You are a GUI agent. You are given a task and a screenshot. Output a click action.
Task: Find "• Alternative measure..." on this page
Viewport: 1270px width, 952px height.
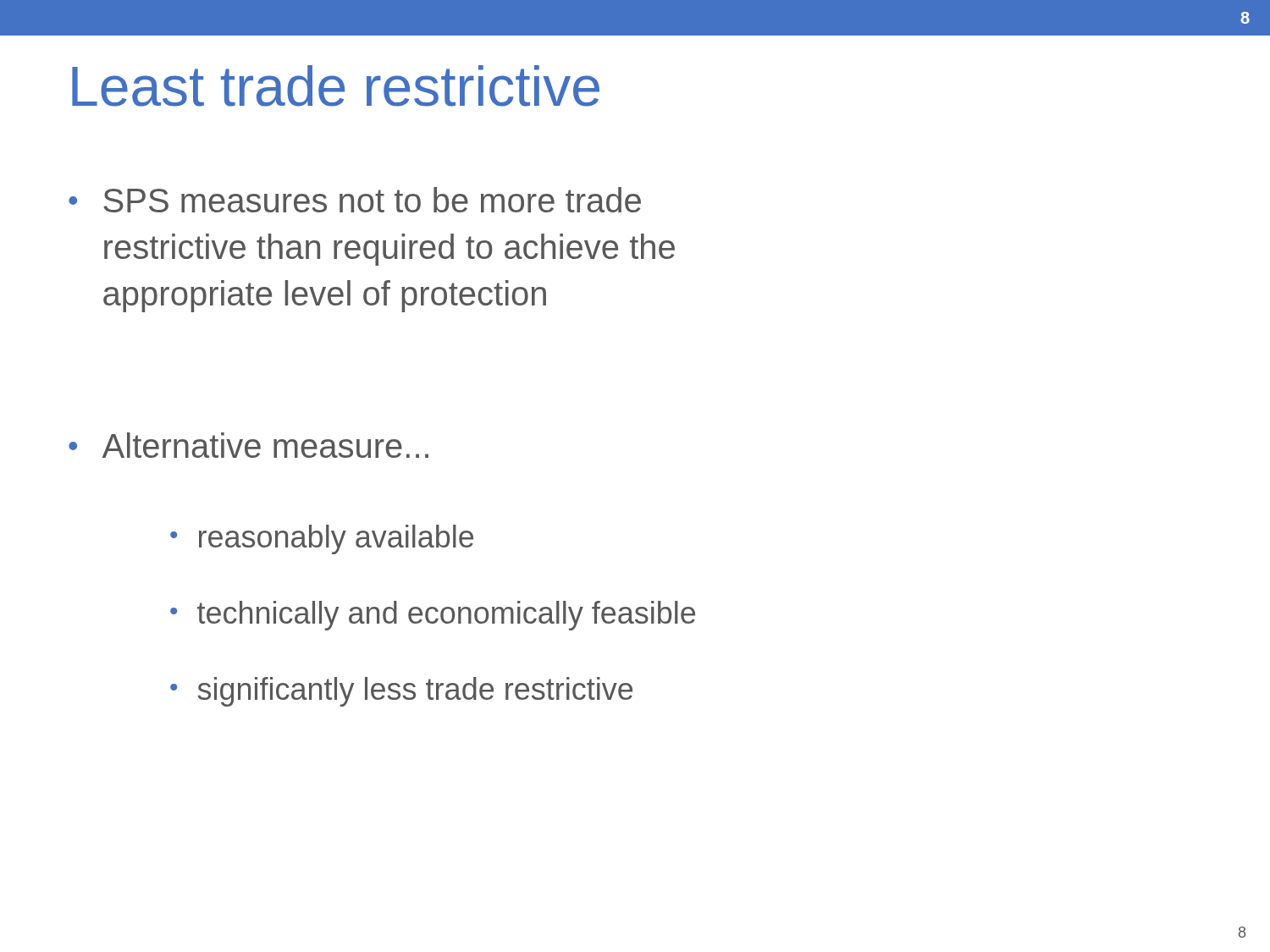coord(250,446)
